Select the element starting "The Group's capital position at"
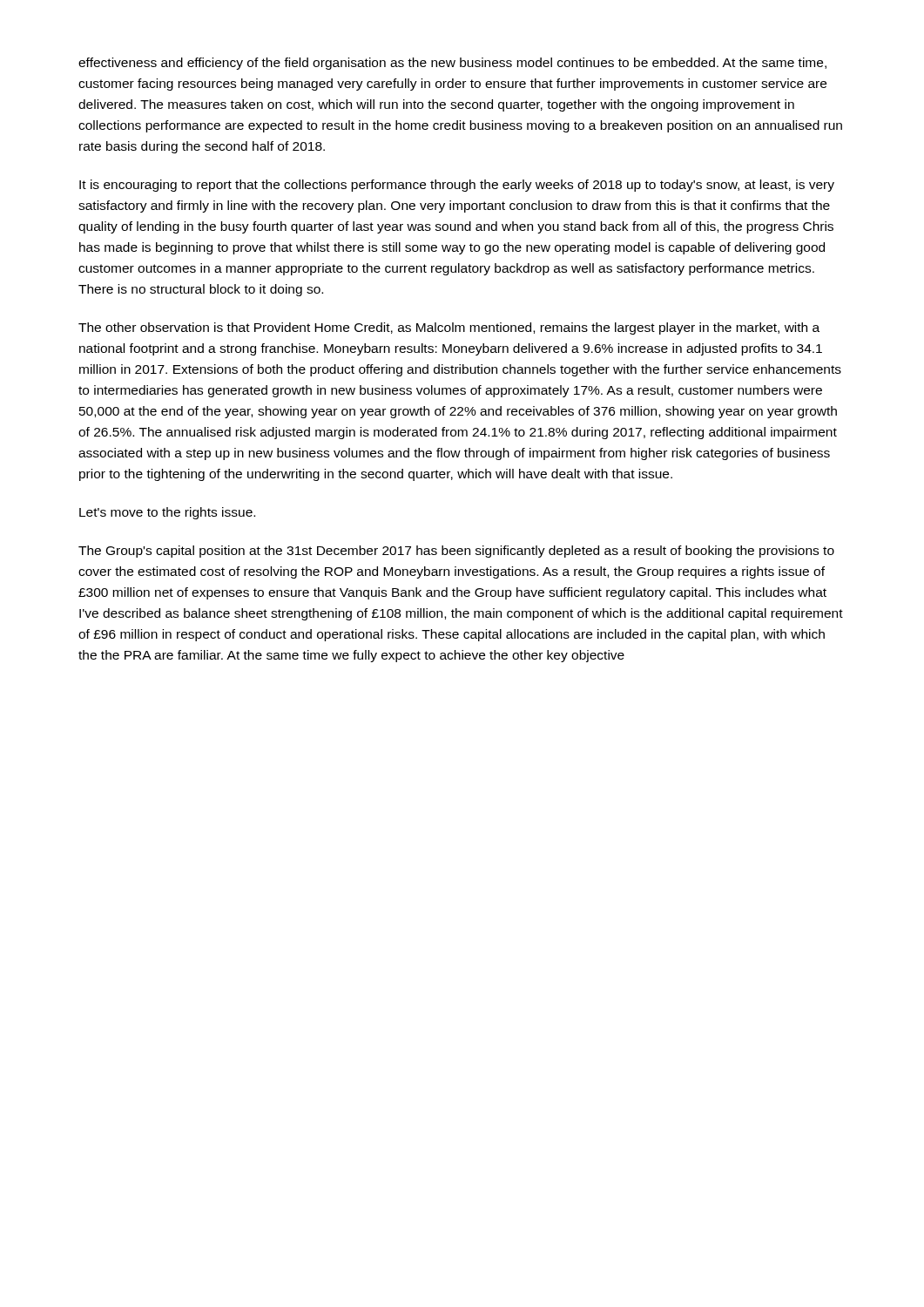The image size is (924, 1307). tap(460, 603)
